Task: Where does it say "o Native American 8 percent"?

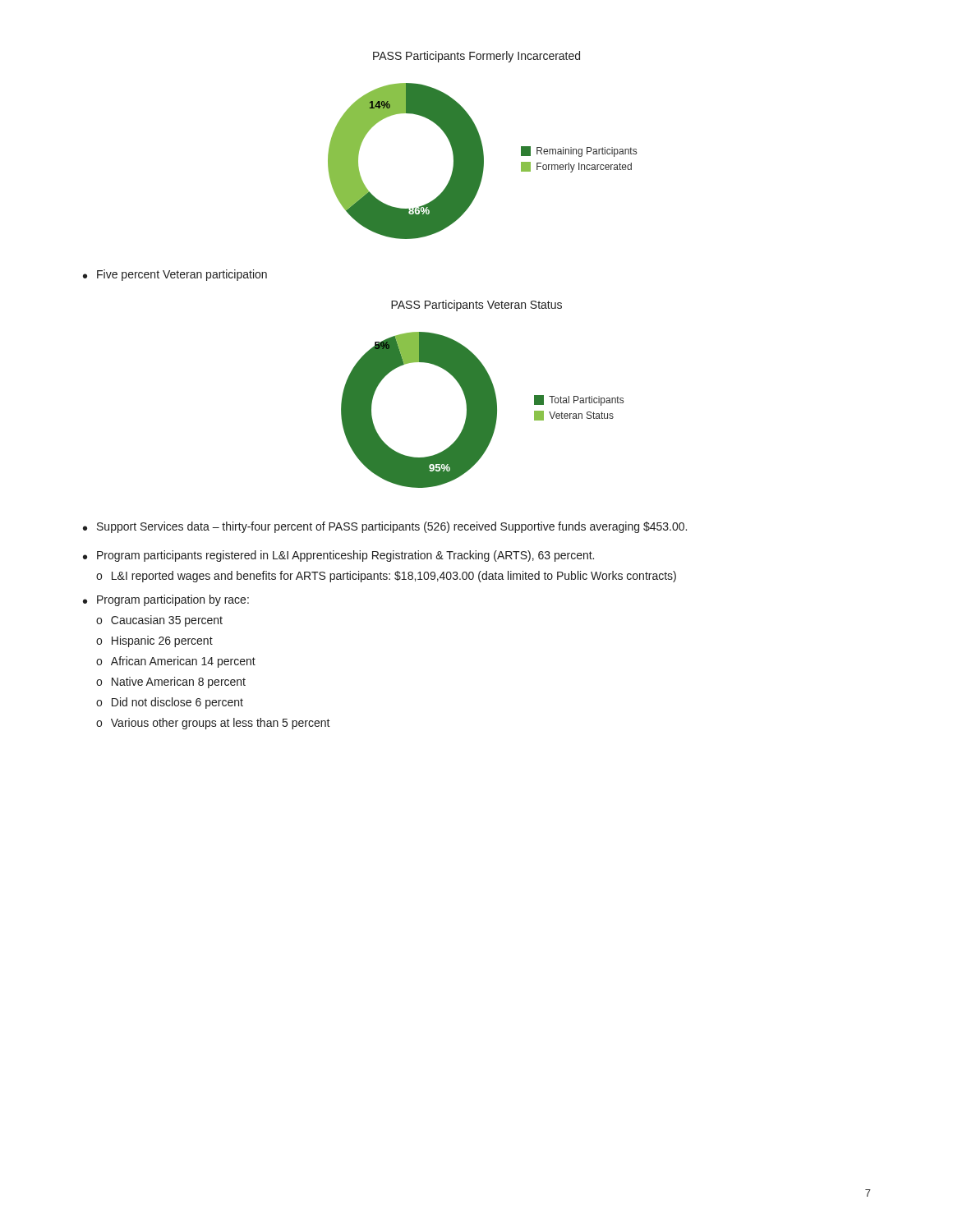Action: (x=171, y=682)
